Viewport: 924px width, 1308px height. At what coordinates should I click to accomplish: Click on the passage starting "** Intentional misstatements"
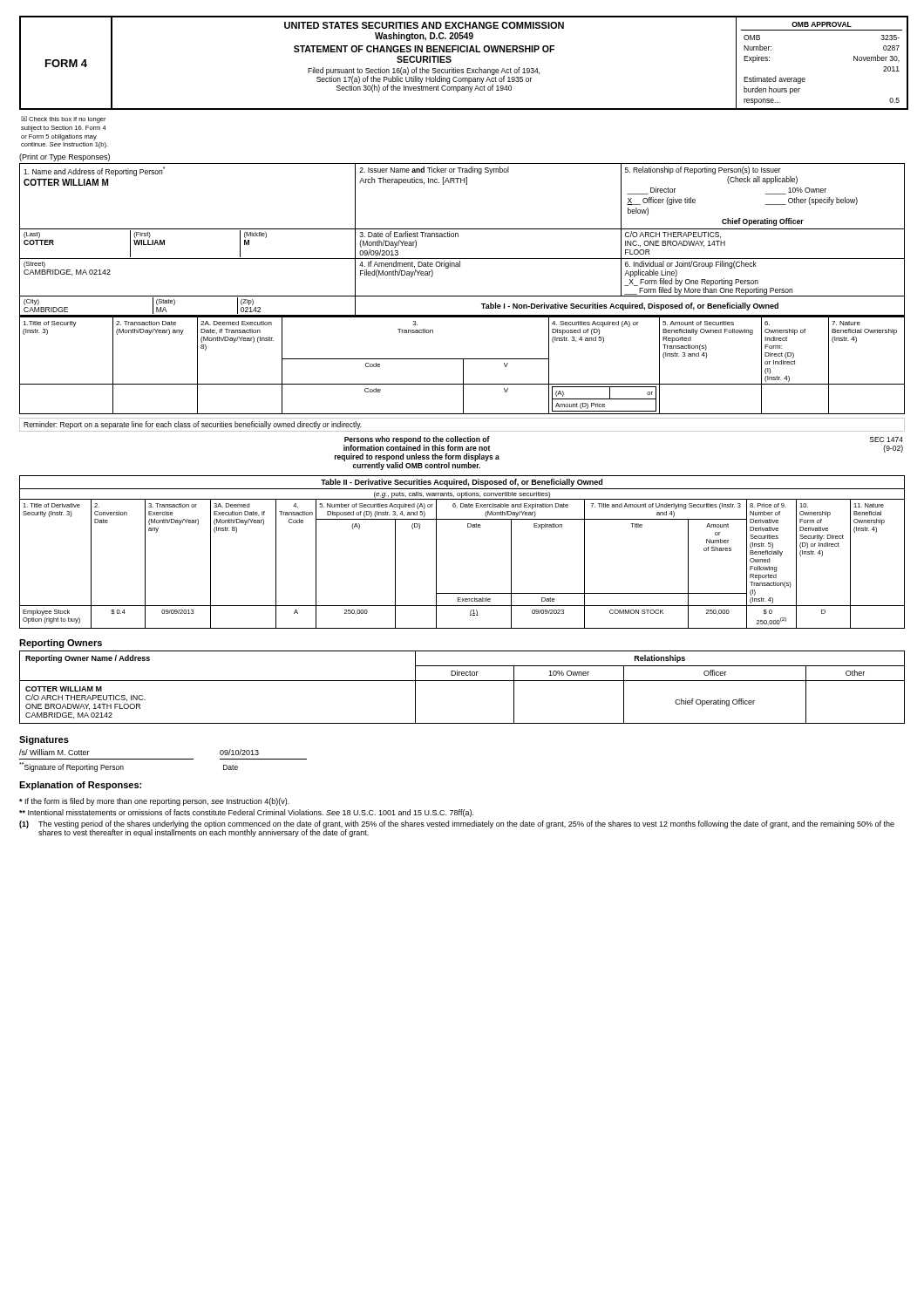247,813
